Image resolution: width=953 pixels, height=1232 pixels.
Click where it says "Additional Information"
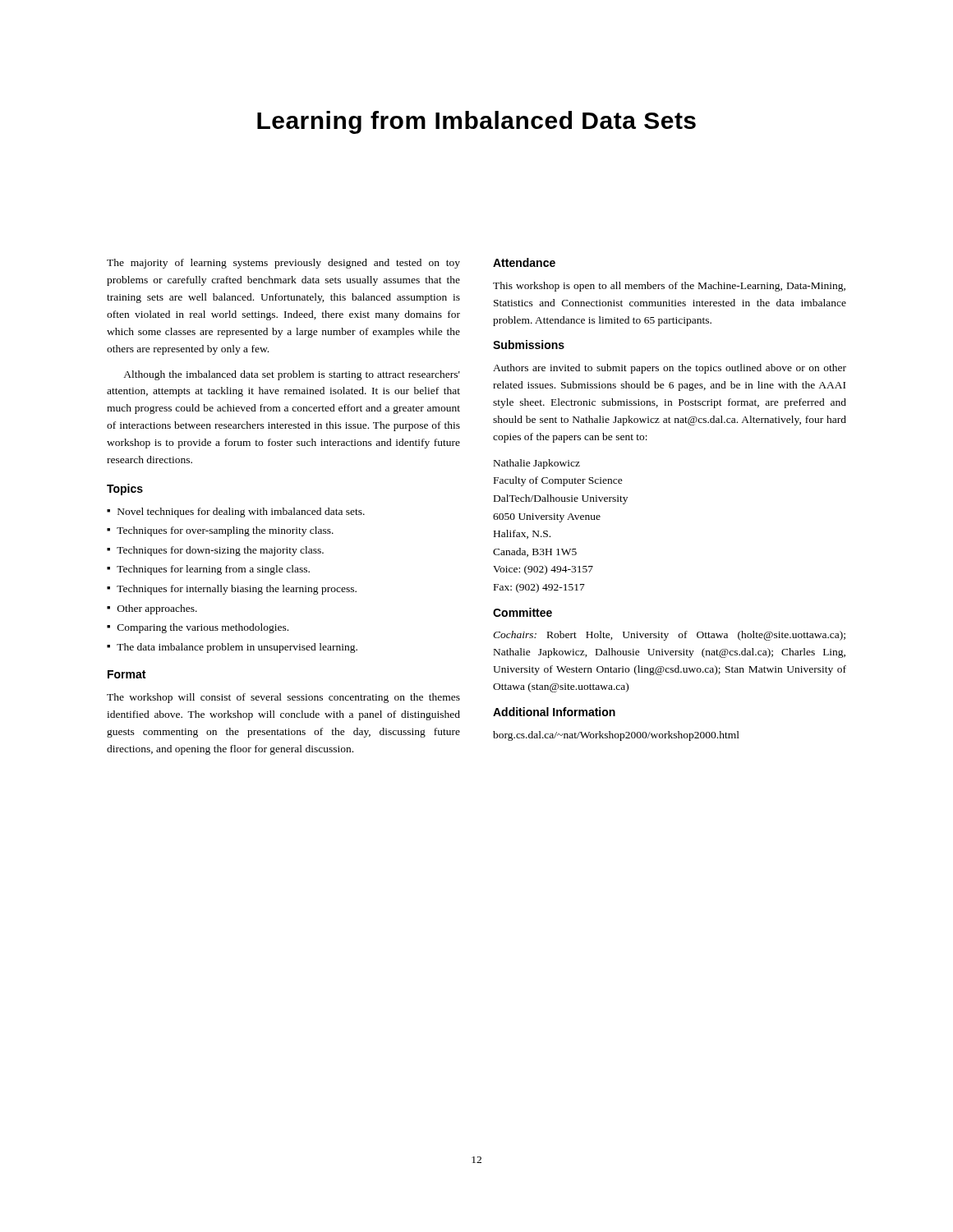click(554, 712)
